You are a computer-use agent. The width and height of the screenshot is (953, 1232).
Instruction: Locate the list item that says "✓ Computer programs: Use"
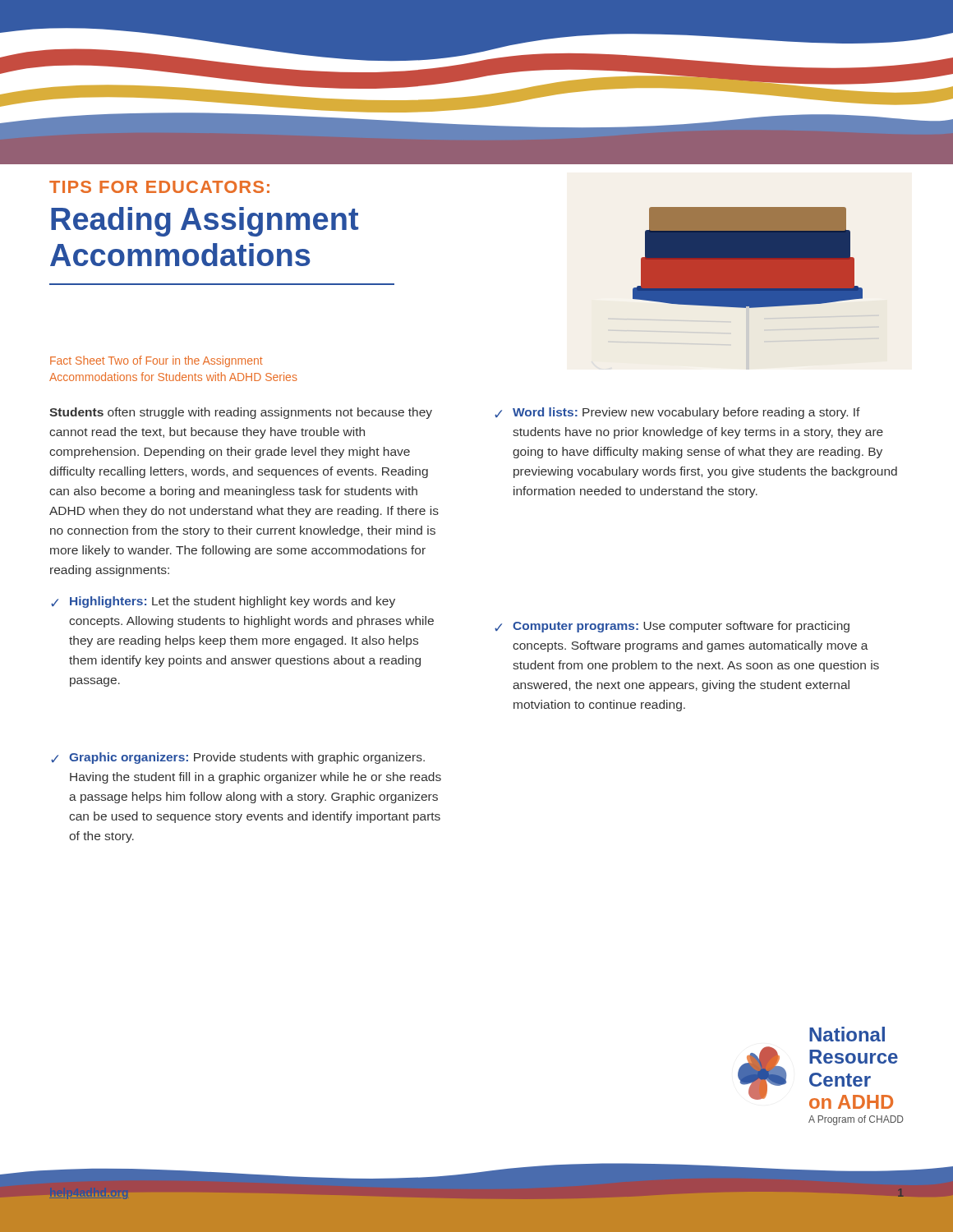[x=698, y=665]
